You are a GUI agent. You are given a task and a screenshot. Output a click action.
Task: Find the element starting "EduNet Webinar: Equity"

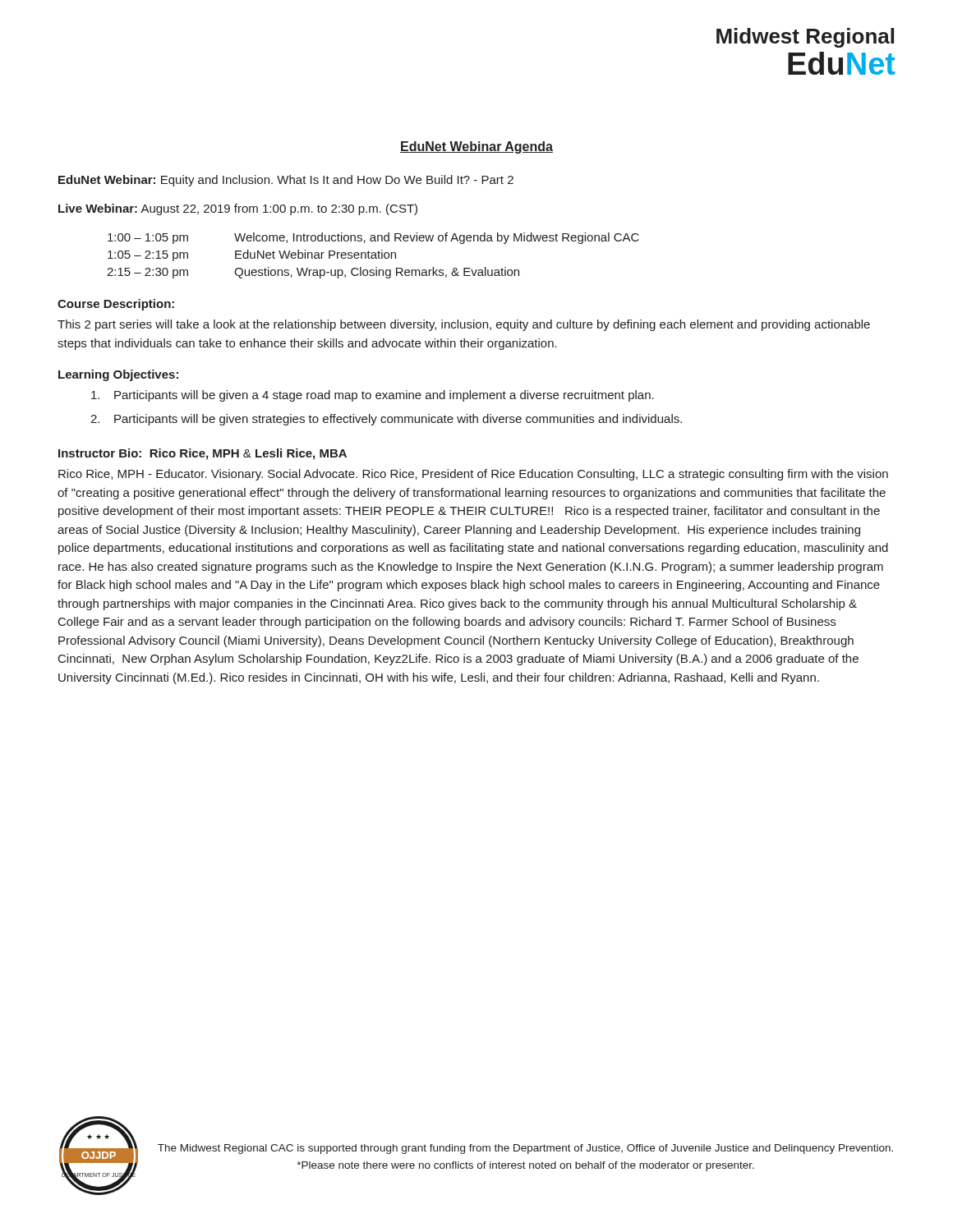(286, 179)
